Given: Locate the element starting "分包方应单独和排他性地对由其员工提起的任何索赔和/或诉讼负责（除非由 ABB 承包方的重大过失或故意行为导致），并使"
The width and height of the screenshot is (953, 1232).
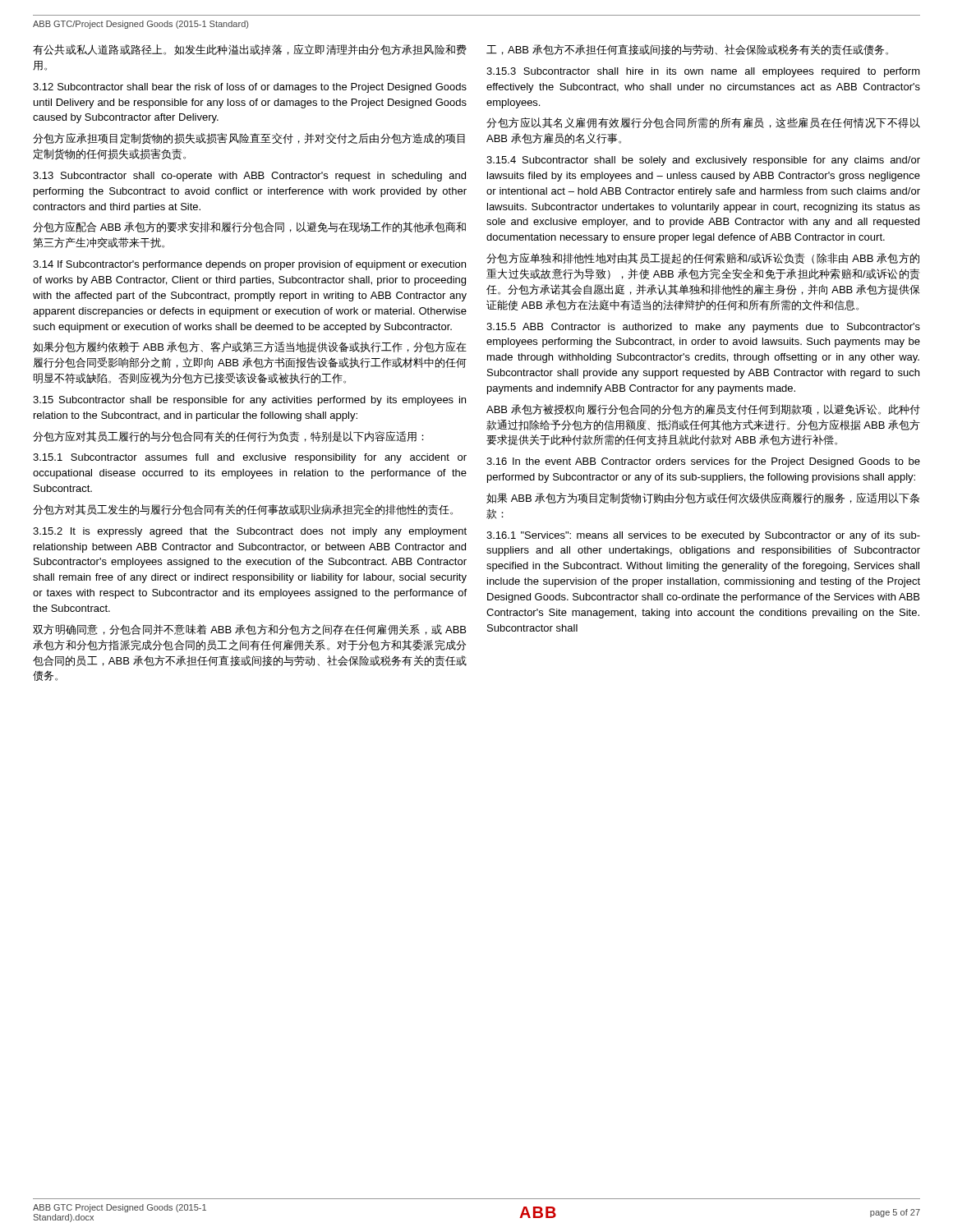Looking at the screenshot, I should point(703,282).
